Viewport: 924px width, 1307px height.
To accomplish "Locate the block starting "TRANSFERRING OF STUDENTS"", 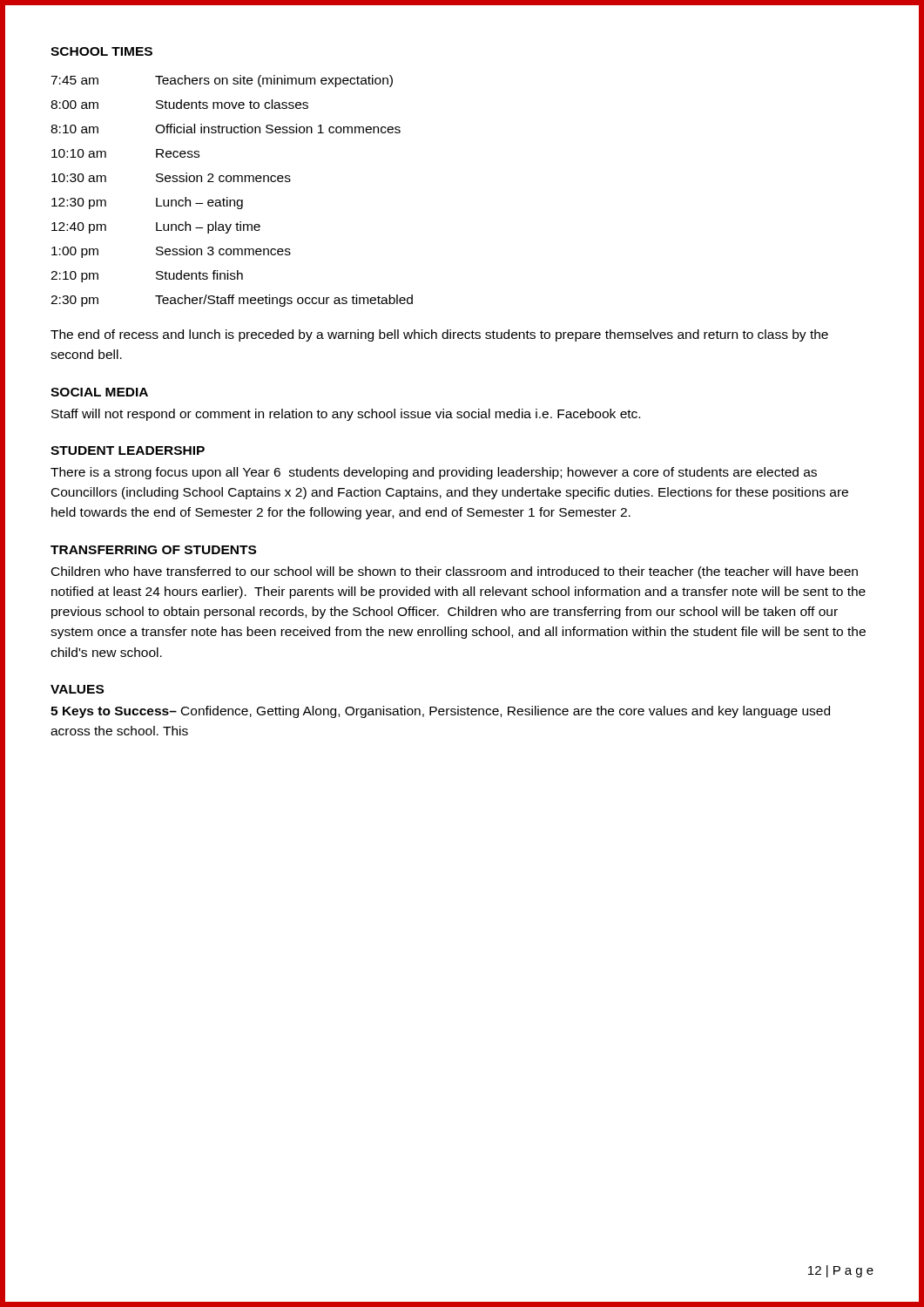I will 154,549.
